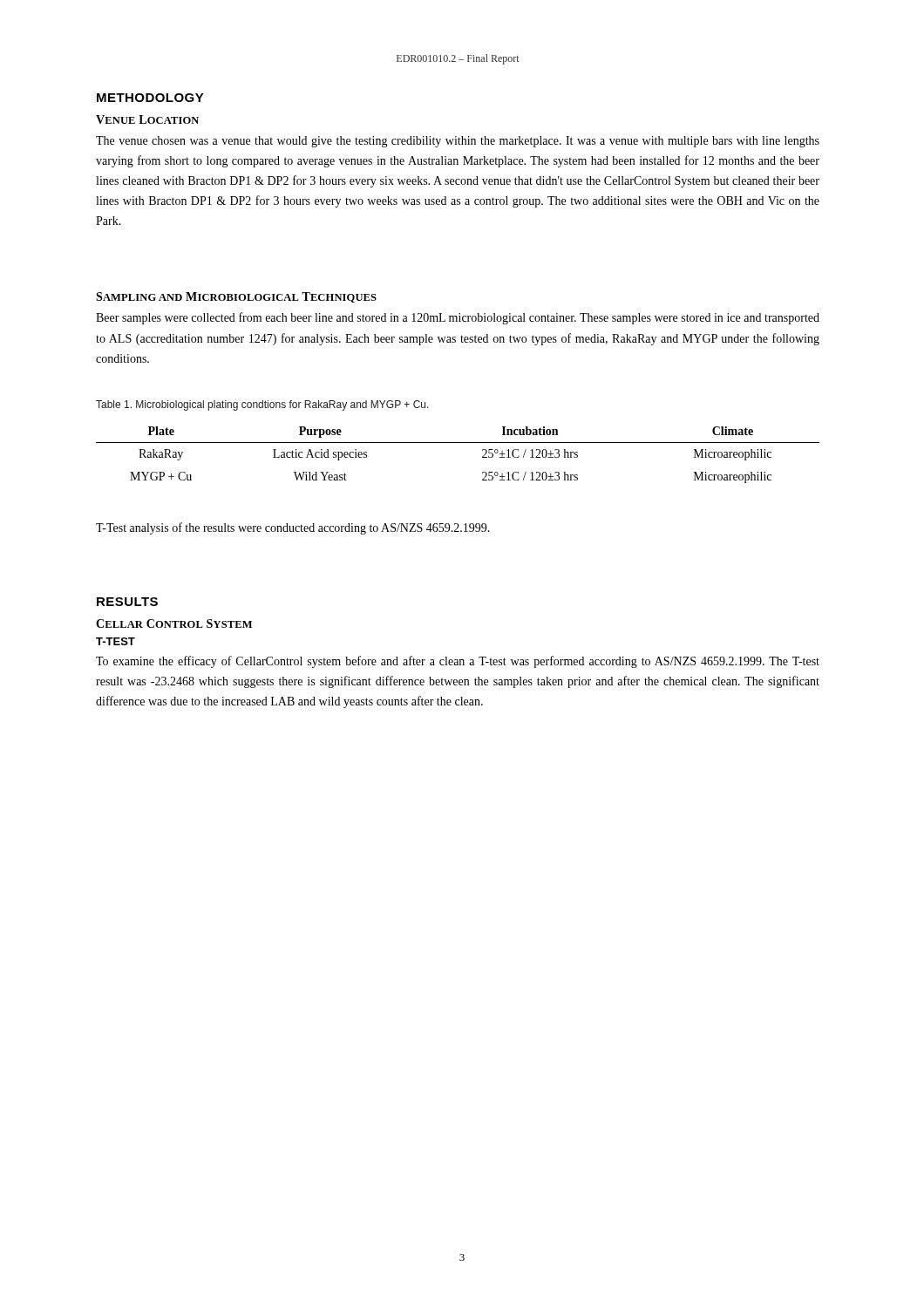Where is the passage that starts "T-Test analysis of the results were"?
This screenshot has width=924, height=1308.
click(x=293, y=528)
